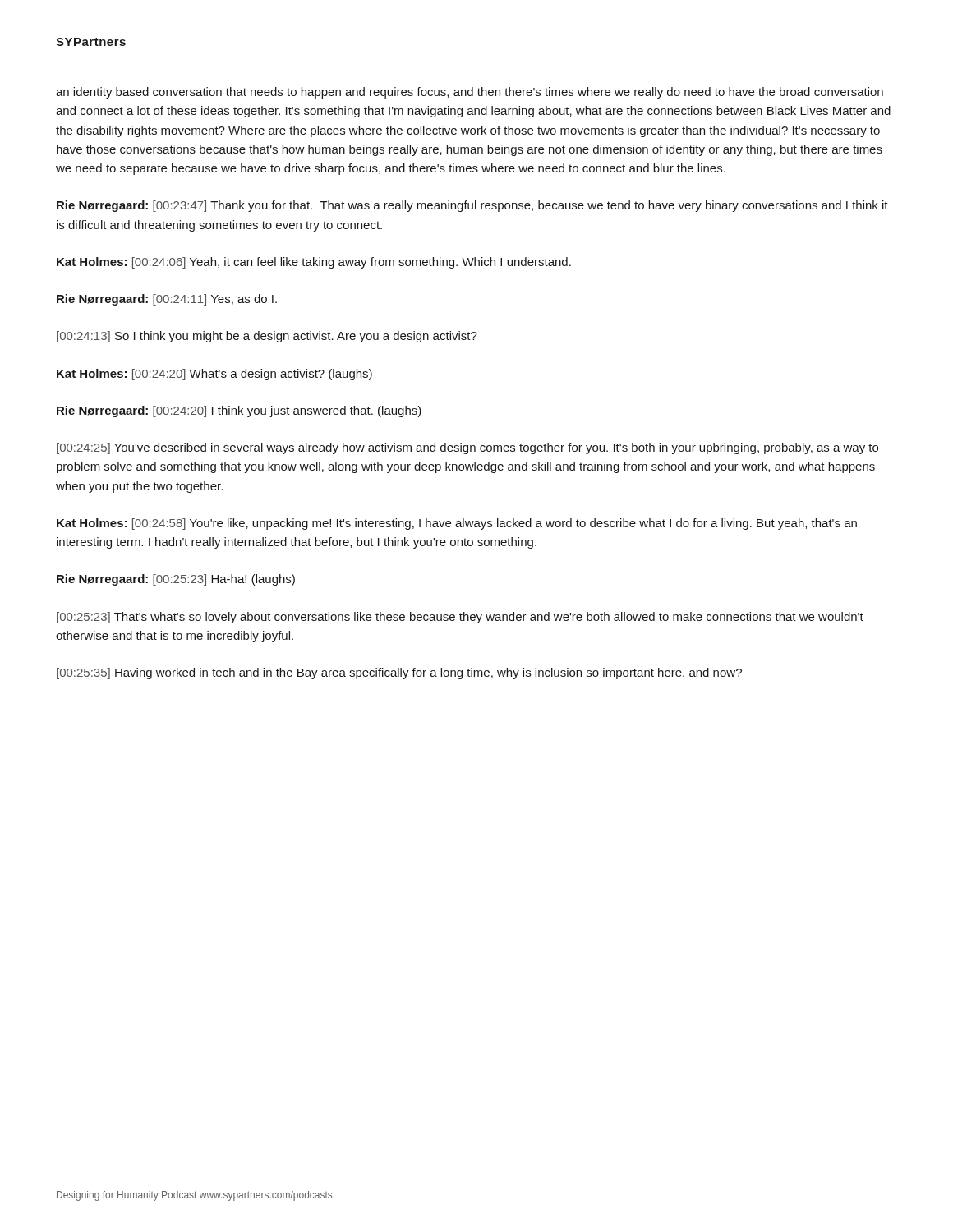
Task: Point to the block beginning "Kat Holmes: [00:24:06] Yeah, it can feel"
Action: click(x=314, y=261)
